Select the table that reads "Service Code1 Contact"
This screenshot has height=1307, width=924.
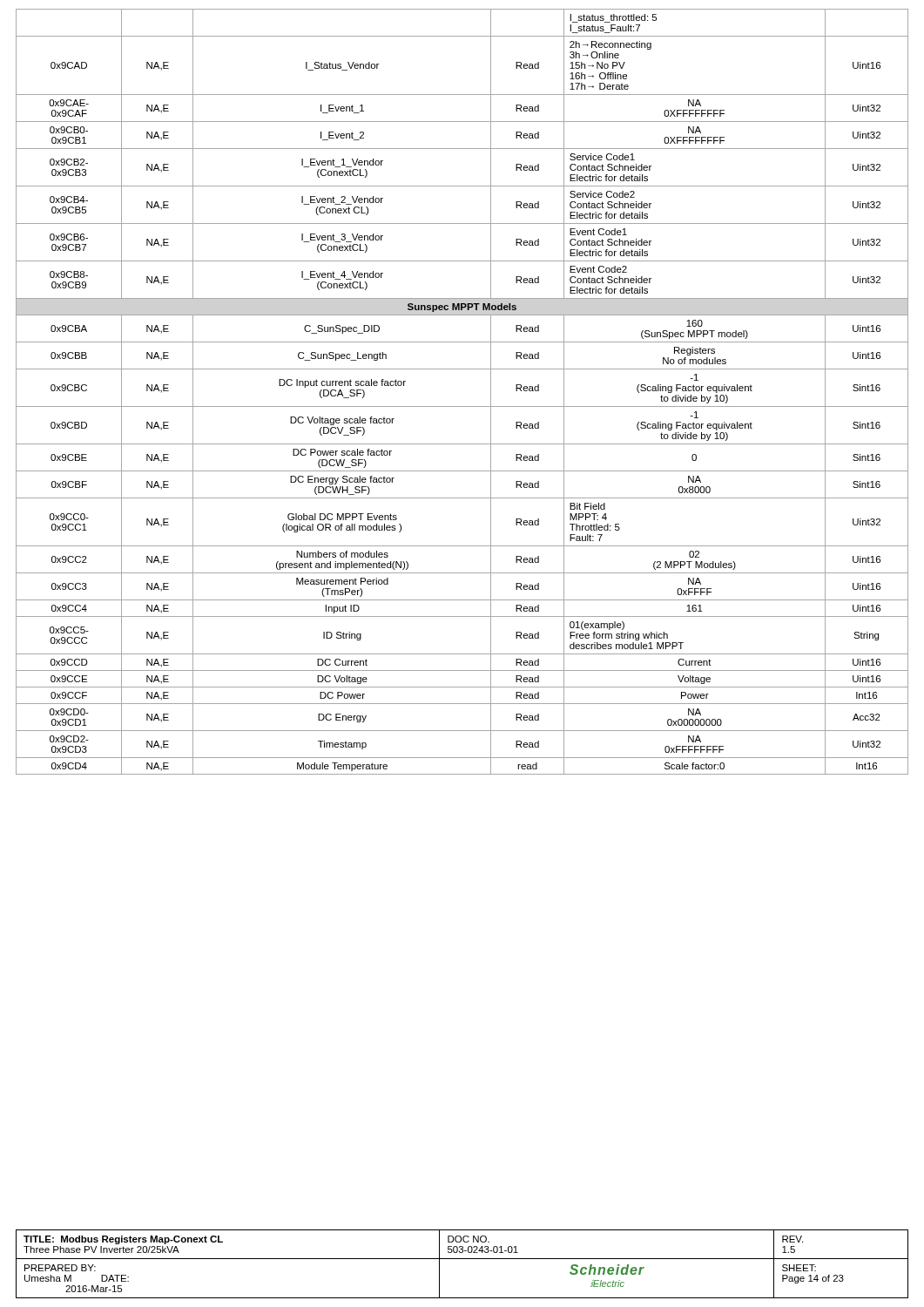tap(462, 392)
